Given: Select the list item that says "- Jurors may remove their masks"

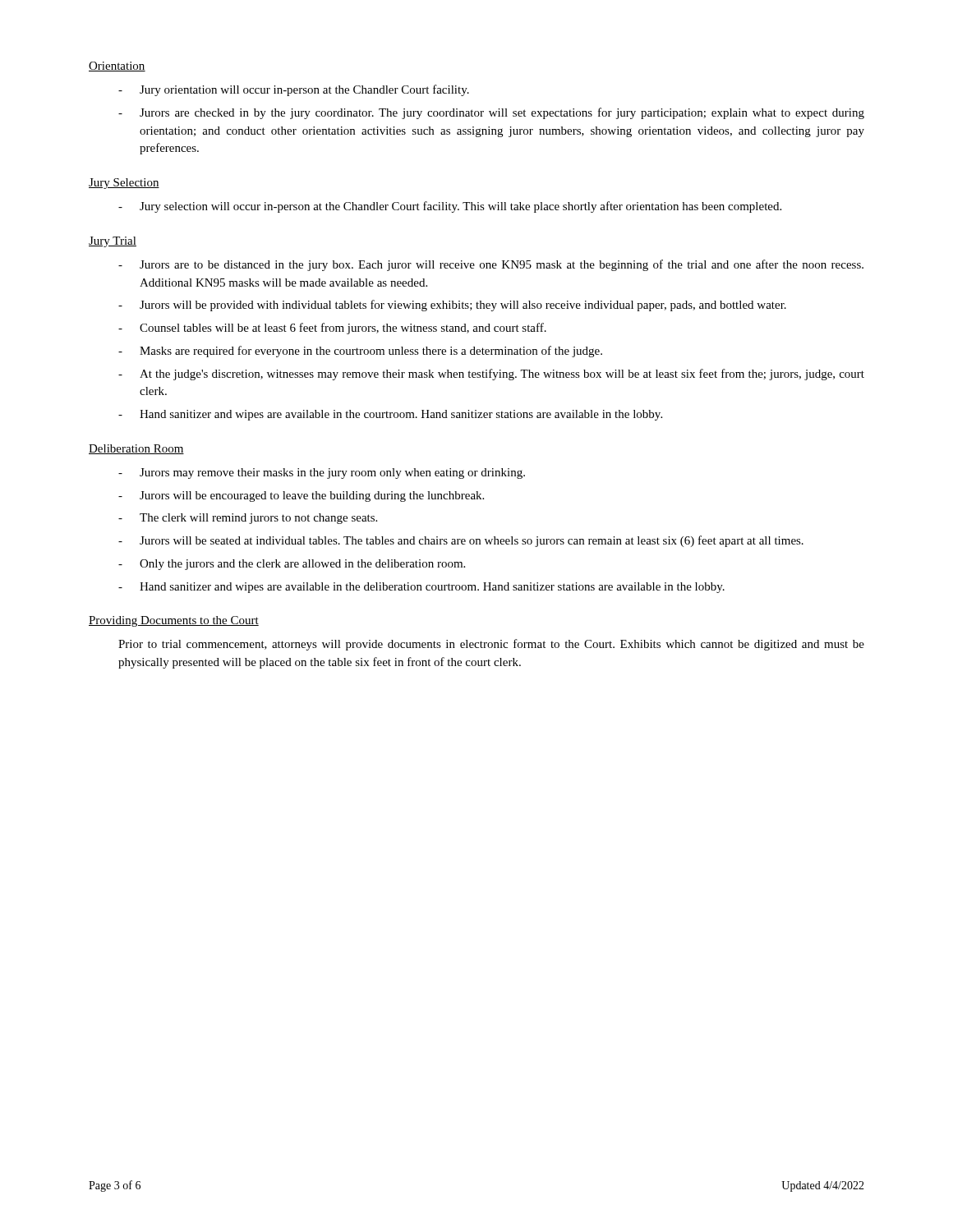Looking at the screenshot, I should tap(491, 473).
